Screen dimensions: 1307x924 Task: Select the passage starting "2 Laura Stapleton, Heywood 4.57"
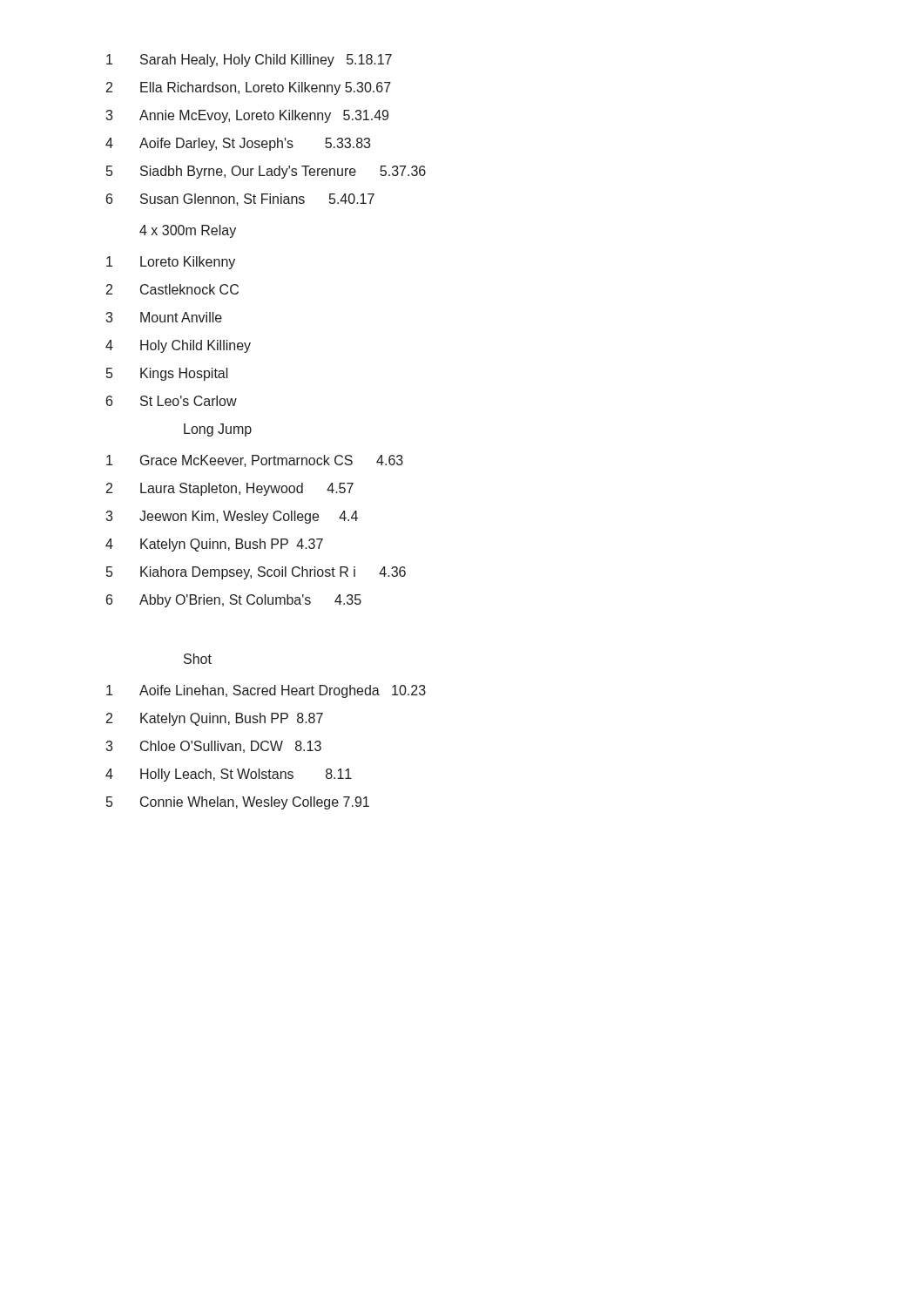pos(212,489)
